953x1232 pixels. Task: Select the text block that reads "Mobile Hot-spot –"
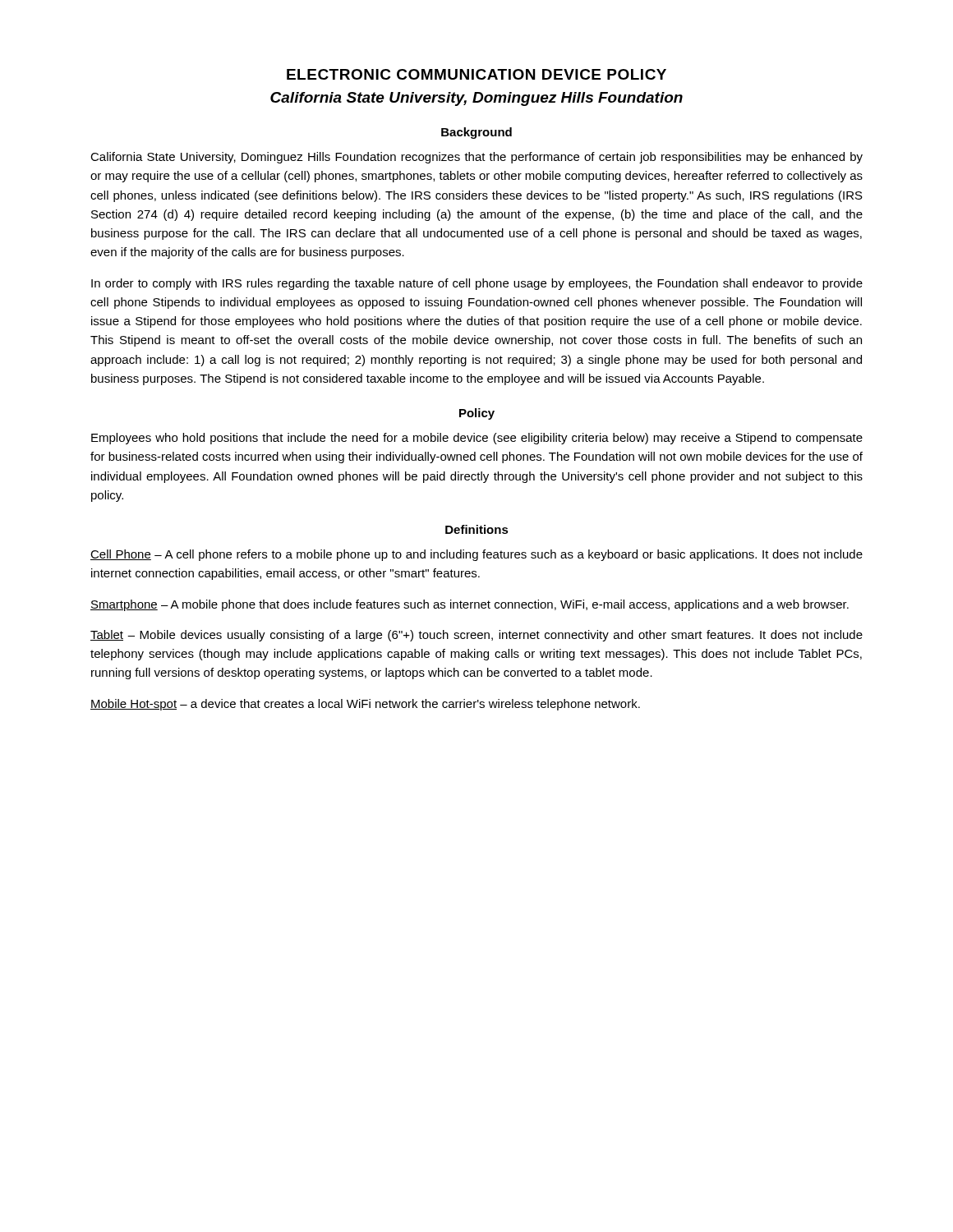pos(366,703)
